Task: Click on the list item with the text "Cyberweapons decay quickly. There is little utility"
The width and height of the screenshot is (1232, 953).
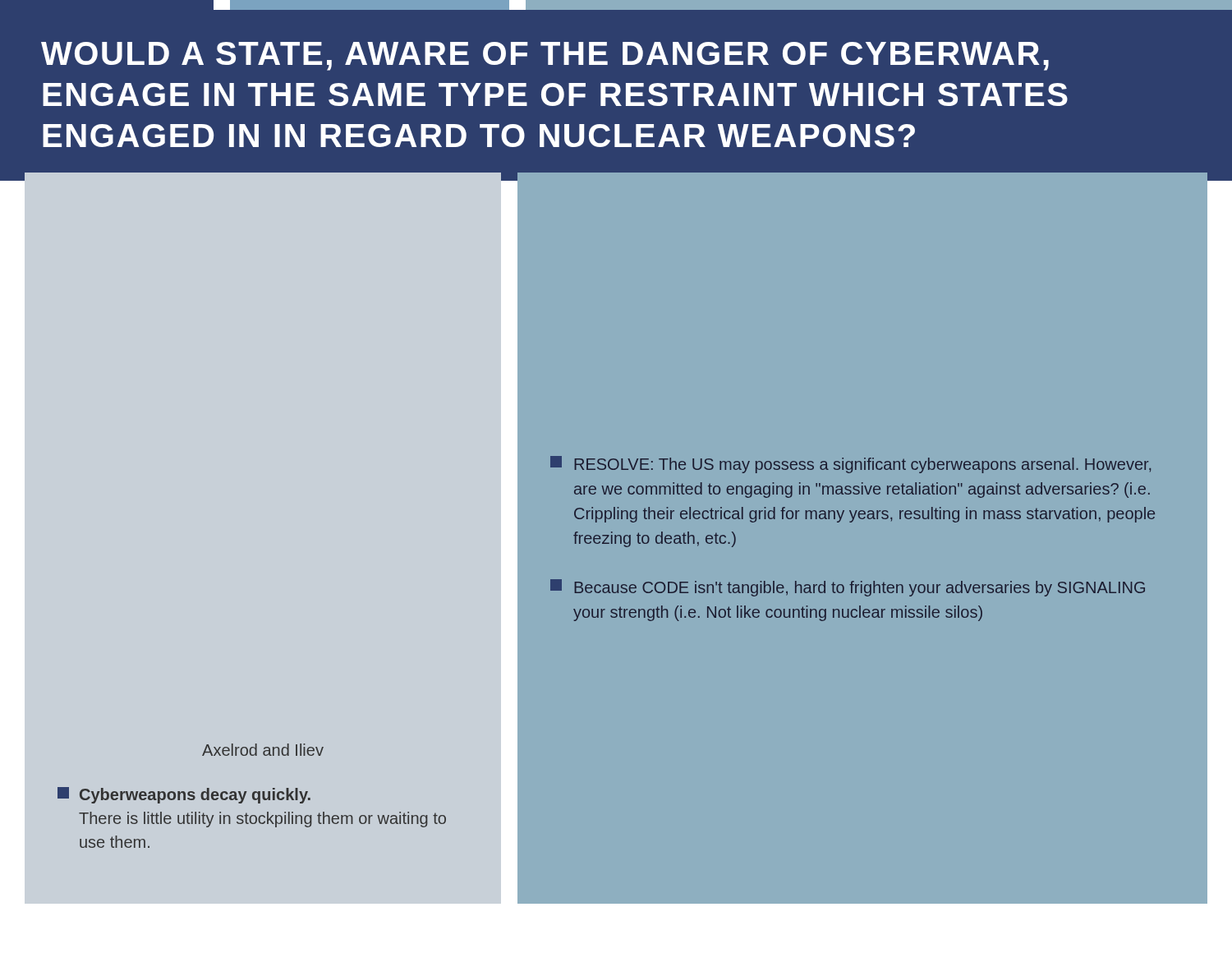Action: pos(263,819)
